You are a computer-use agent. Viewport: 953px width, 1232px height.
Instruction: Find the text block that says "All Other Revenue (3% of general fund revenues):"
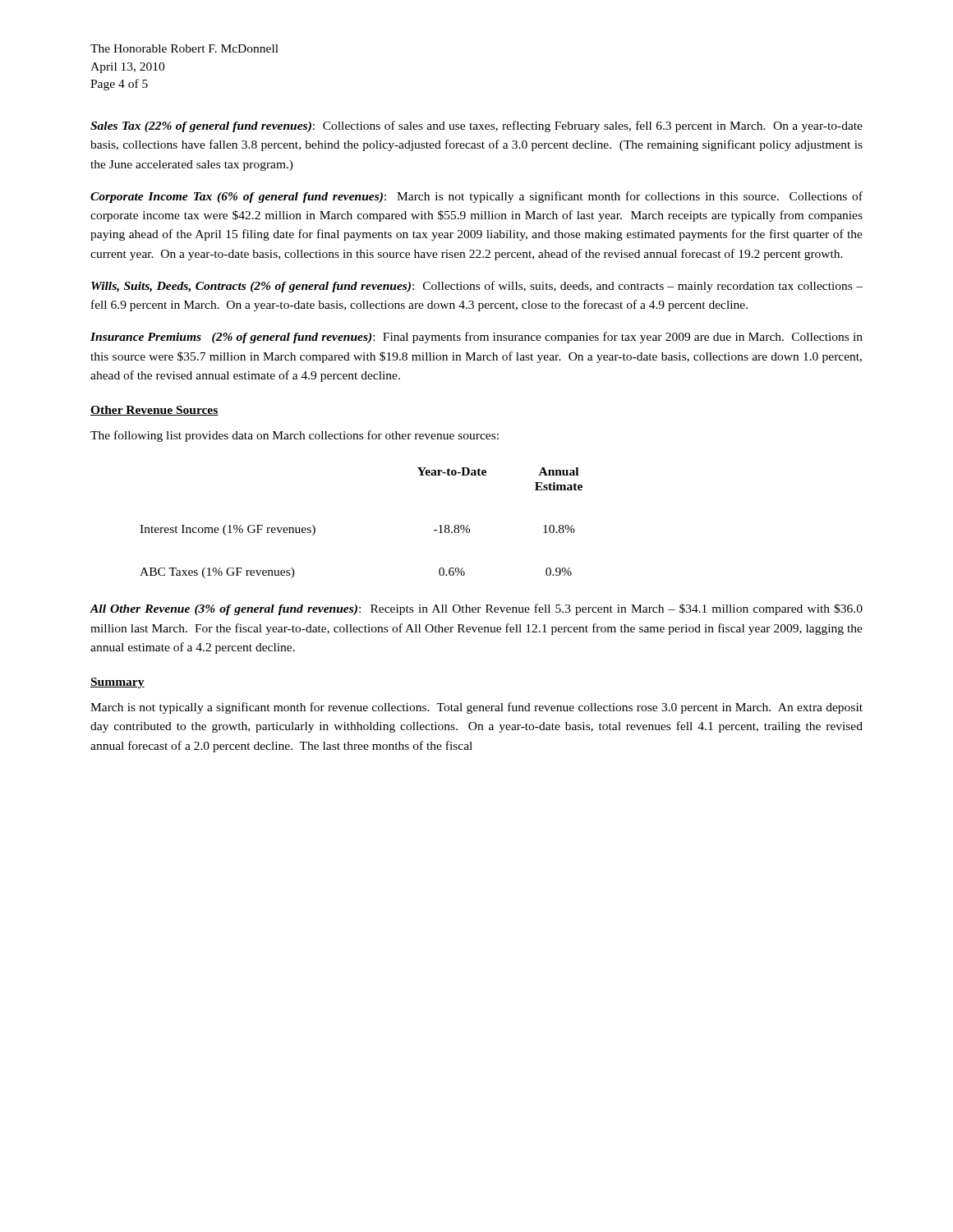(x=476, y=628)
